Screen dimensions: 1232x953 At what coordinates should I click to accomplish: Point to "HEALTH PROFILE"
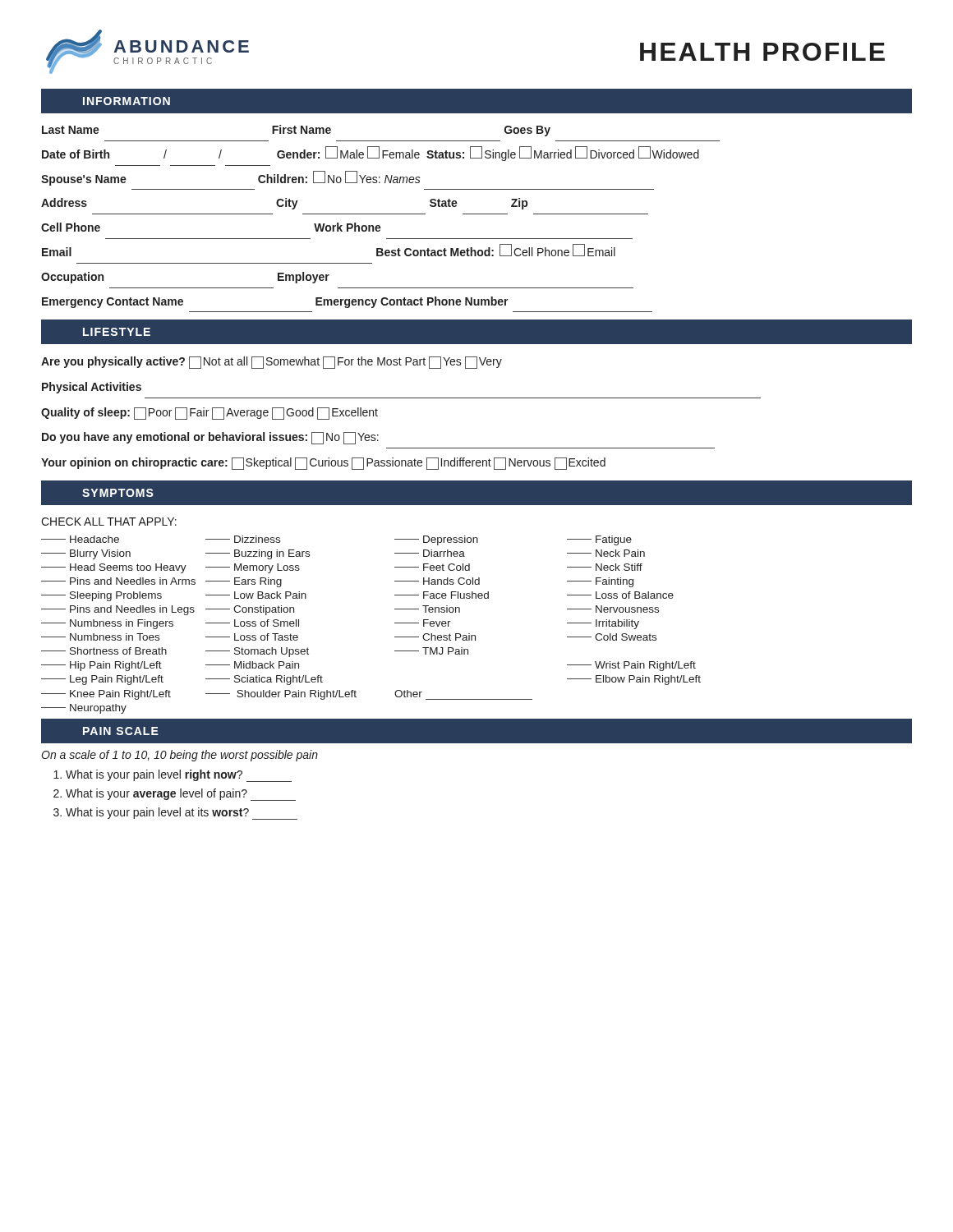[x=763, y=51]
